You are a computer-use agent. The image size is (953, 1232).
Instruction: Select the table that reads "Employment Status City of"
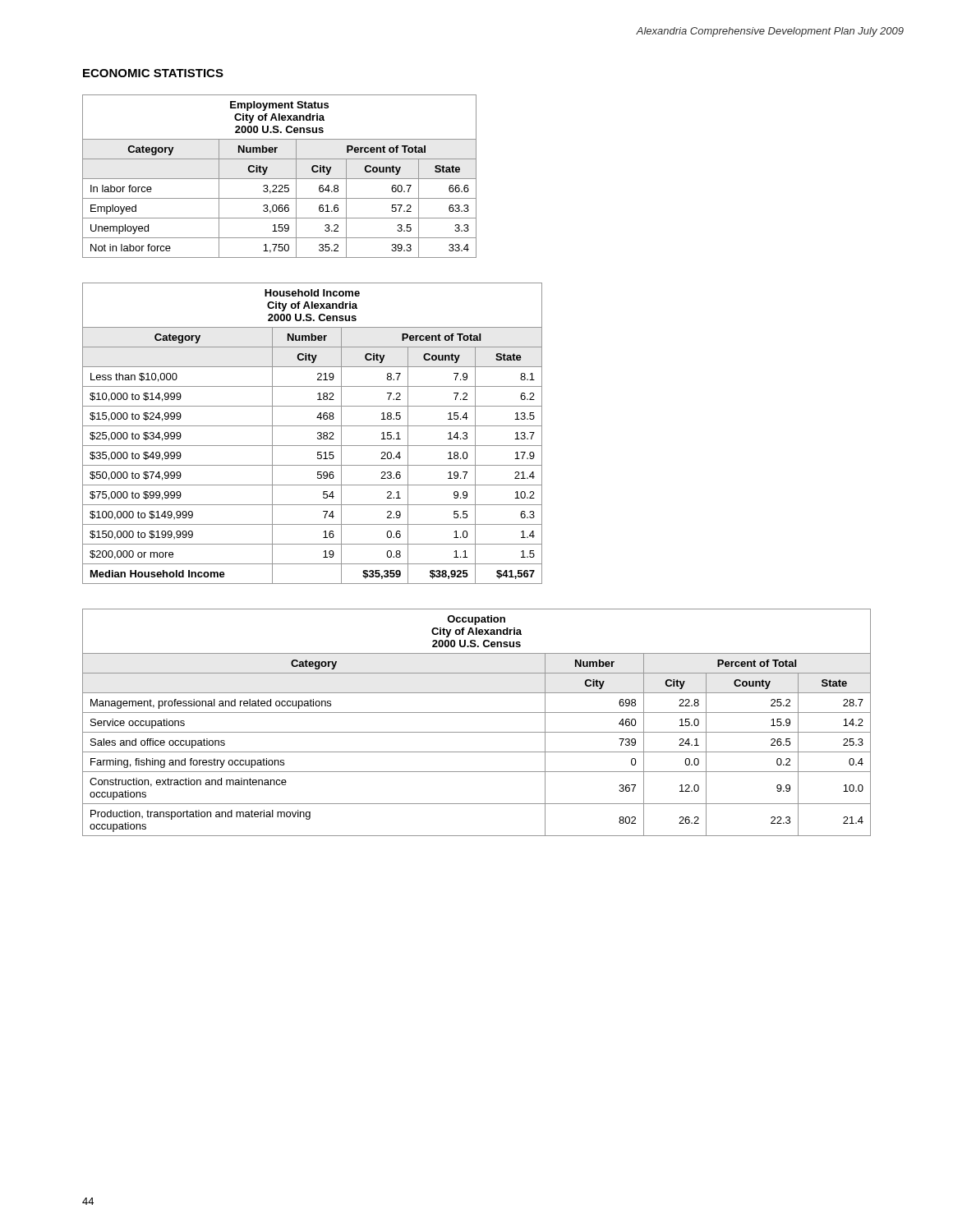[476, 176]
